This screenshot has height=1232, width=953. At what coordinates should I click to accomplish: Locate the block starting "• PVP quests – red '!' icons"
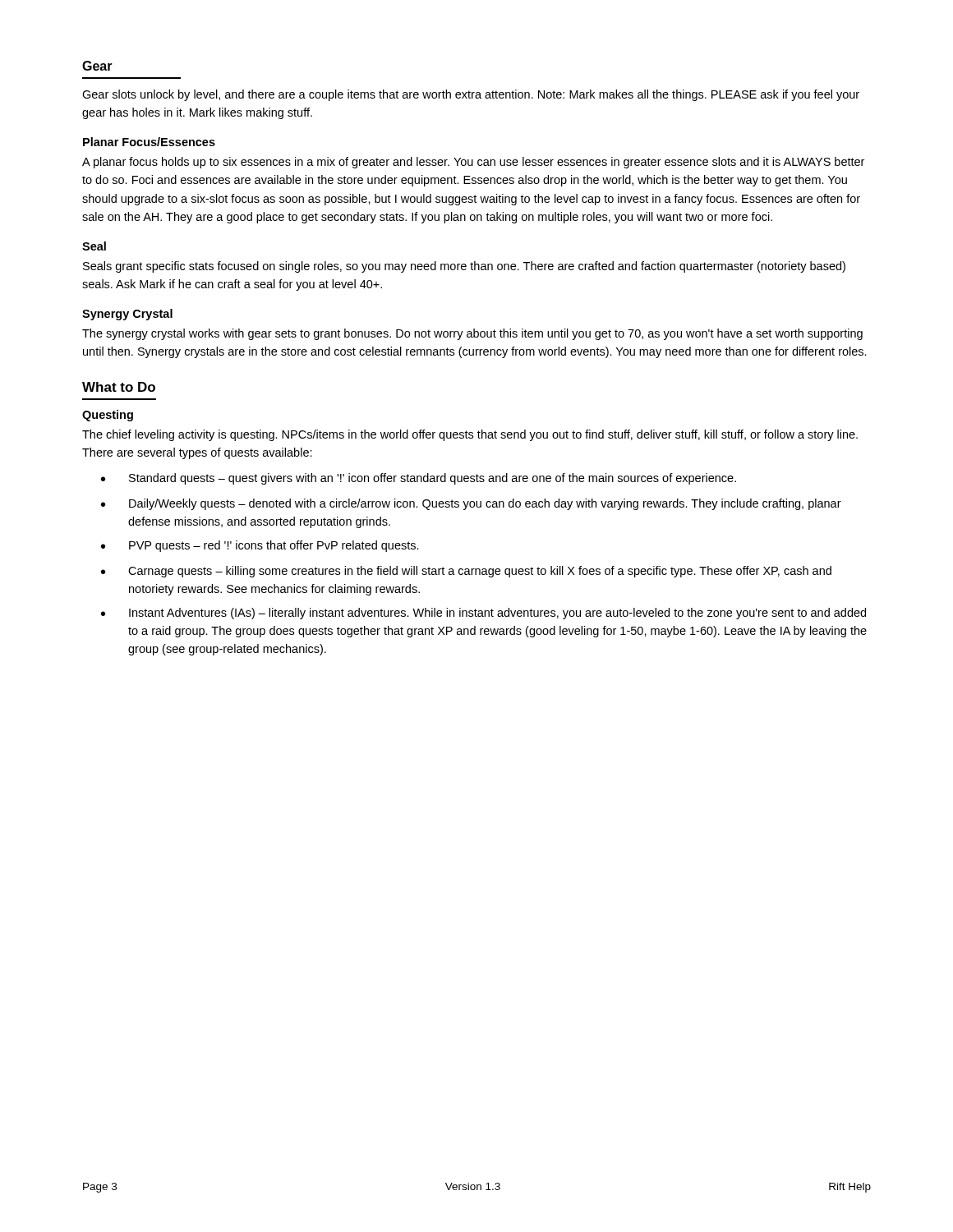[260, 546]
